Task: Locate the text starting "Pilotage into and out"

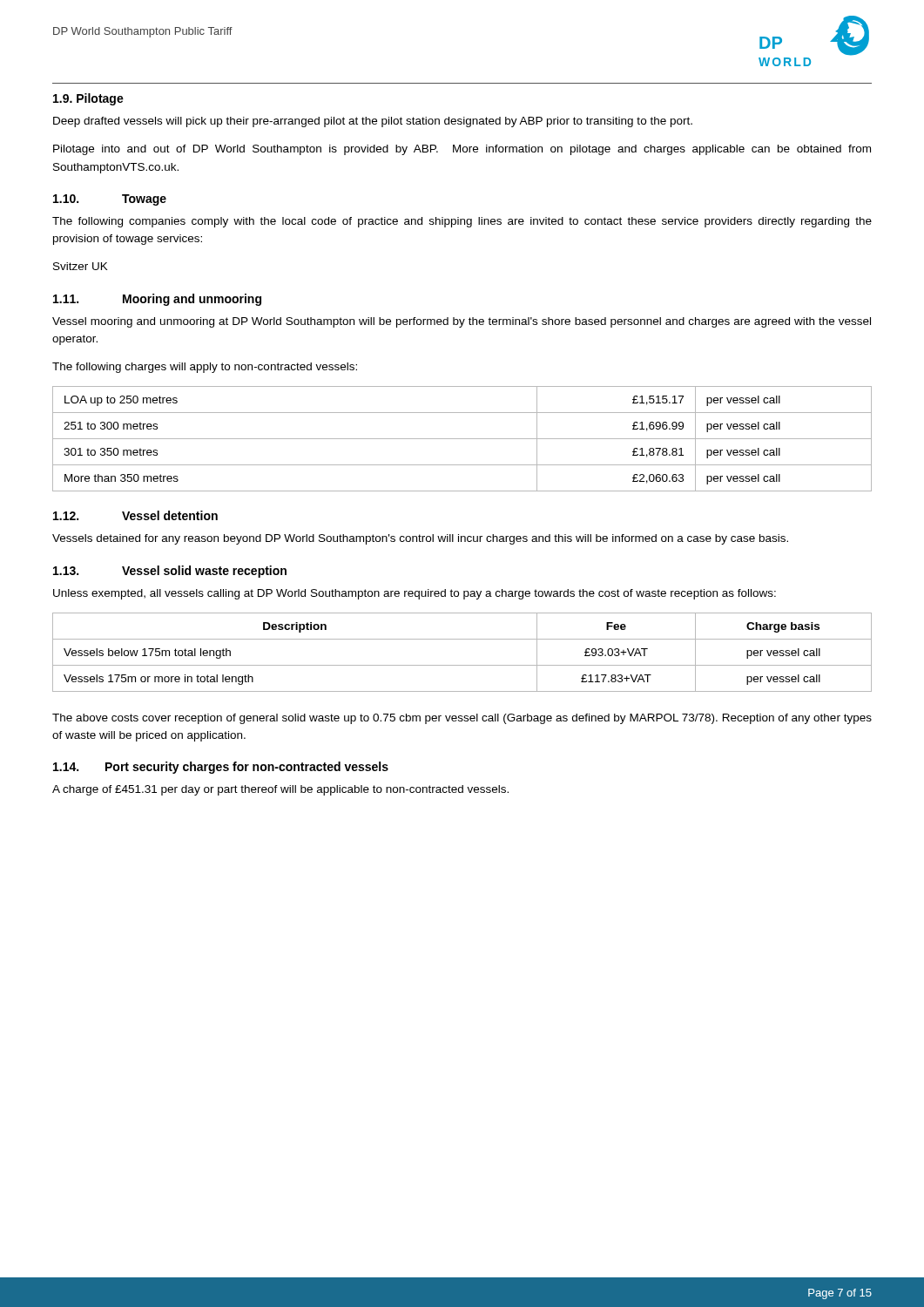Action: point(462,158)
